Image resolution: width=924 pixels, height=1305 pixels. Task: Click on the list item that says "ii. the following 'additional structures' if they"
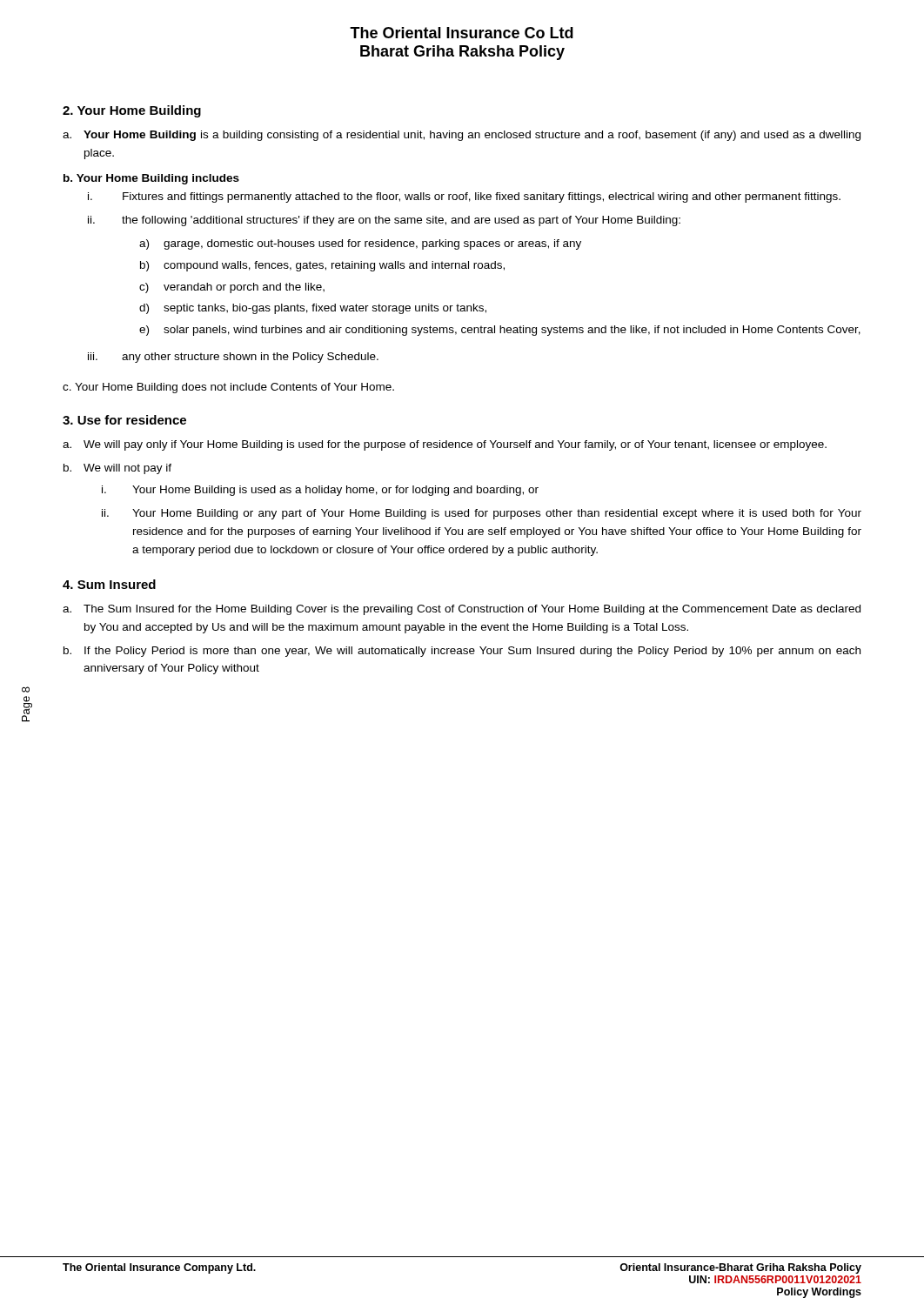(474, 278)
